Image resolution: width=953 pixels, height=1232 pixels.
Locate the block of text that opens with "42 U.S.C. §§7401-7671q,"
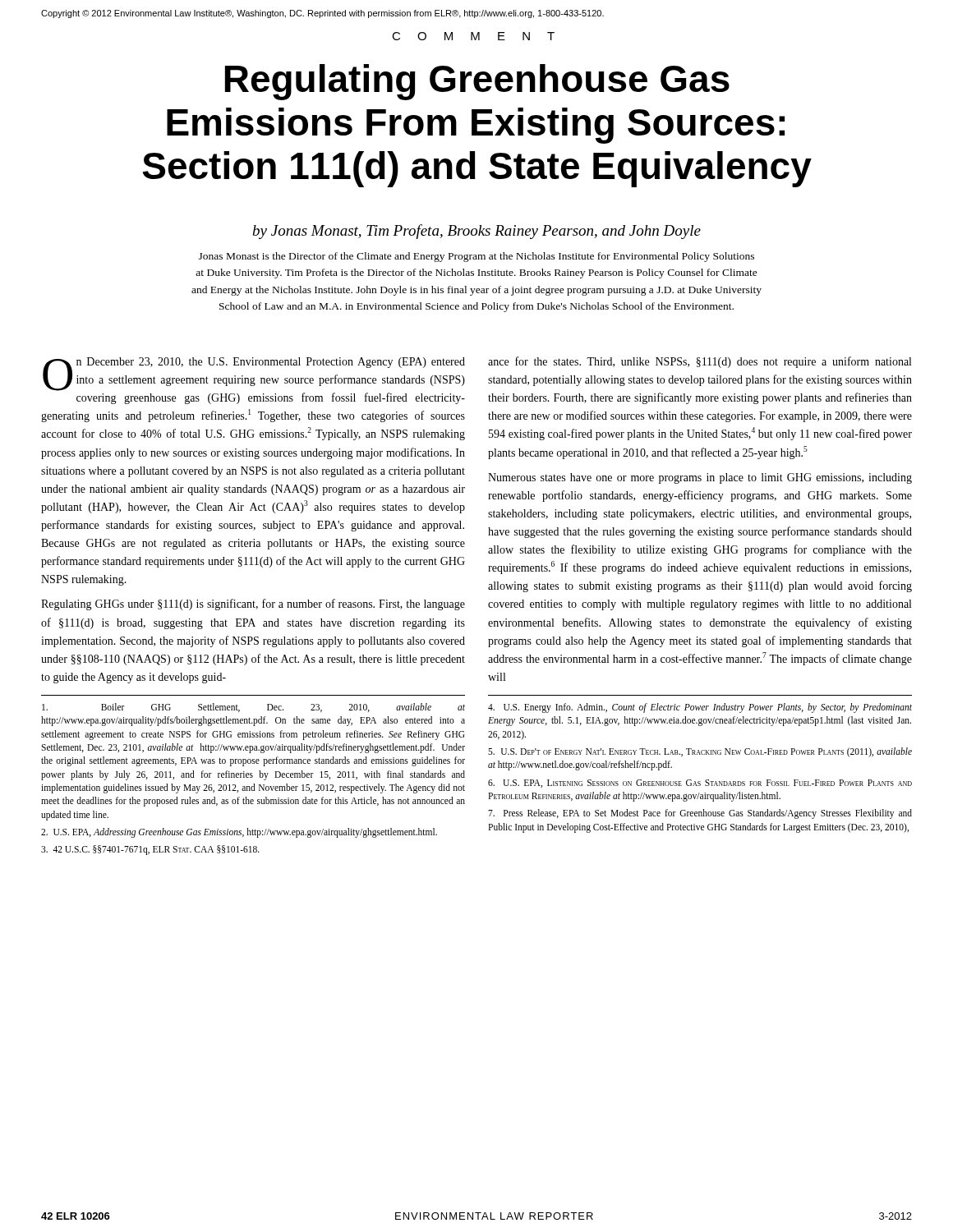click(150, 849)
